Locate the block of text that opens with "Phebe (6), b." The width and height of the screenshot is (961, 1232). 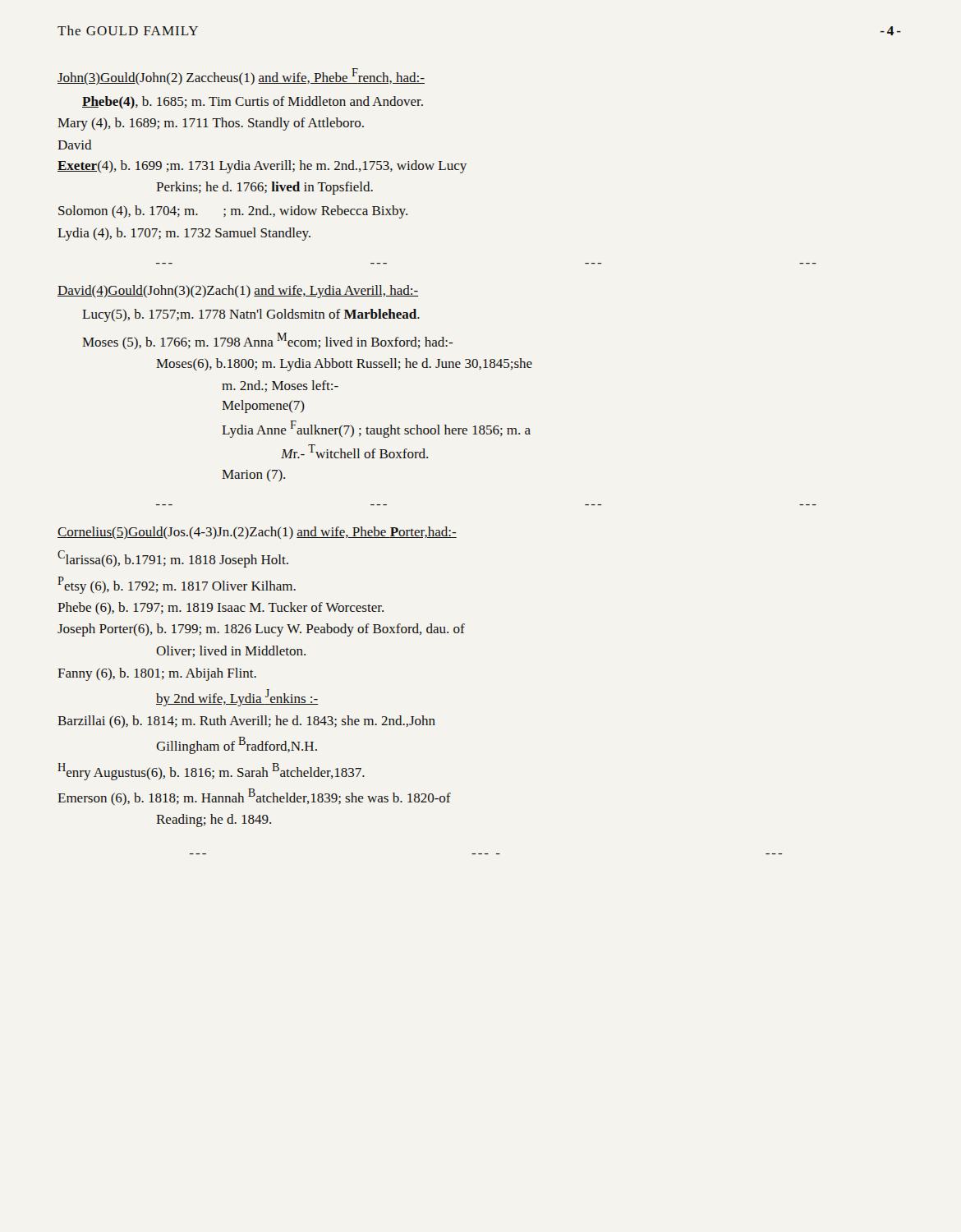click(x=221, y=607)
